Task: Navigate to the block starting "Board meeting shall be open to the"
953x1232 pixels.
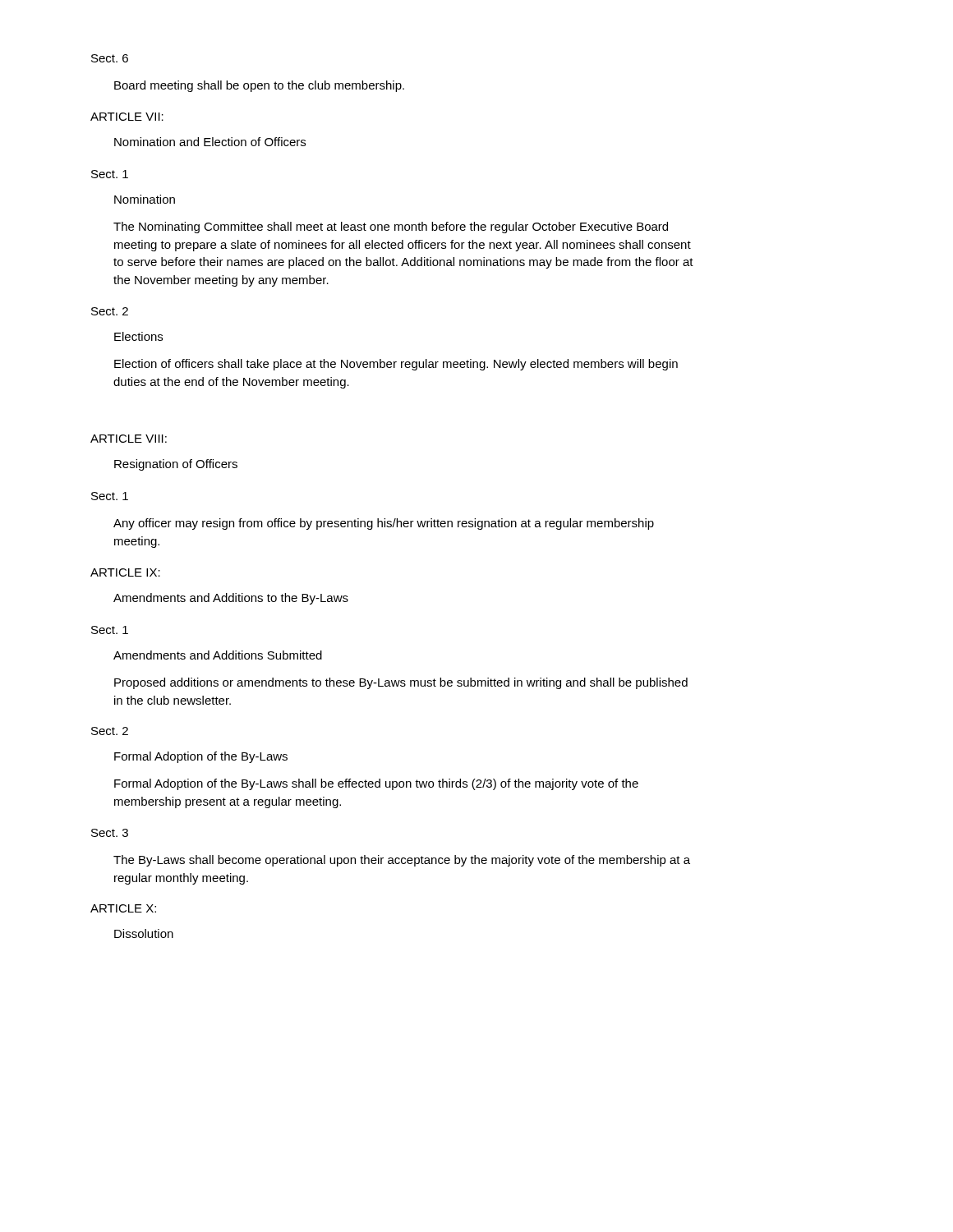Action: tap(259, 85)
